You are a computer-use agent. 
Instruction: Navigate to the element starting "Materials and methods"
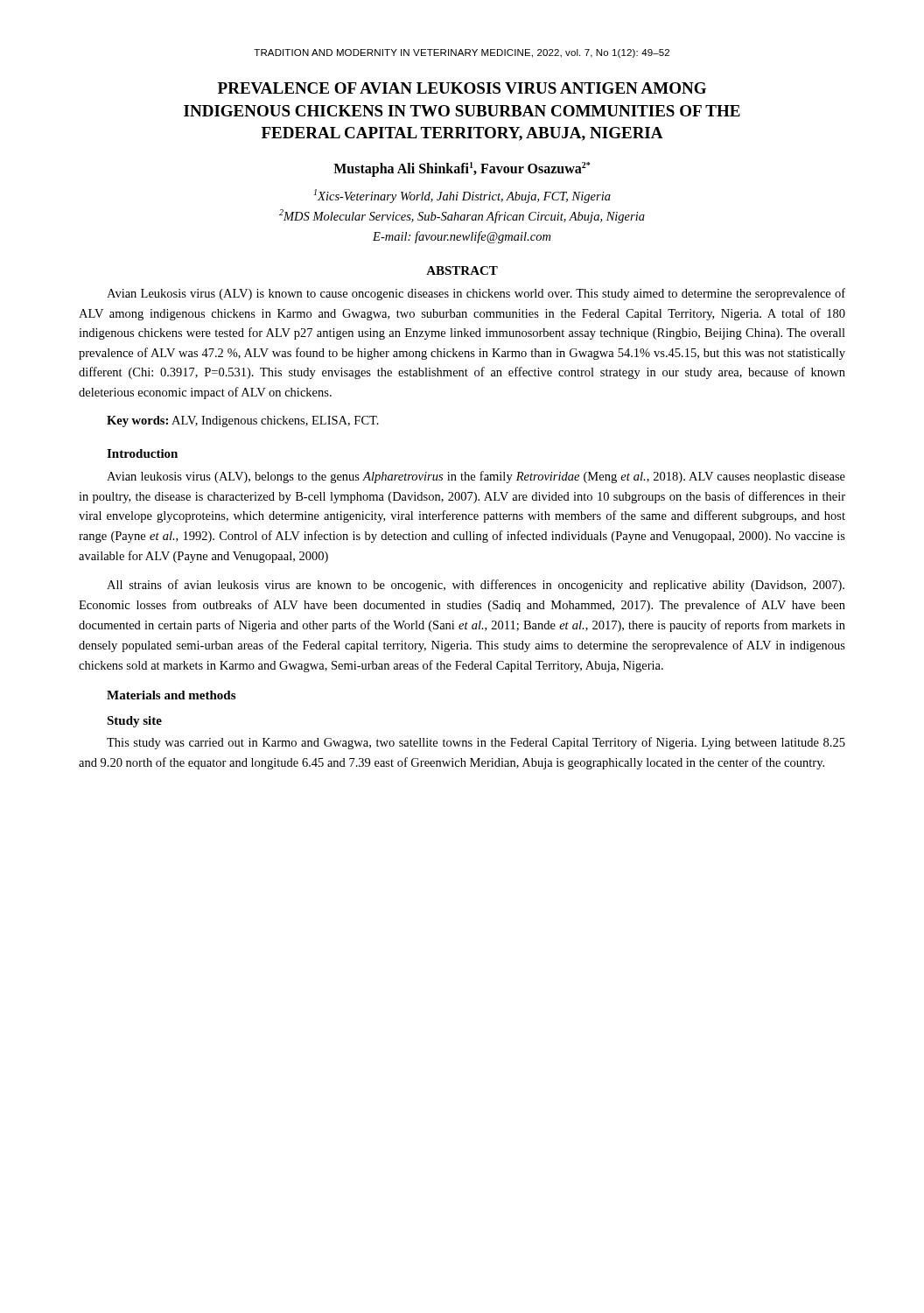point(171,695)
